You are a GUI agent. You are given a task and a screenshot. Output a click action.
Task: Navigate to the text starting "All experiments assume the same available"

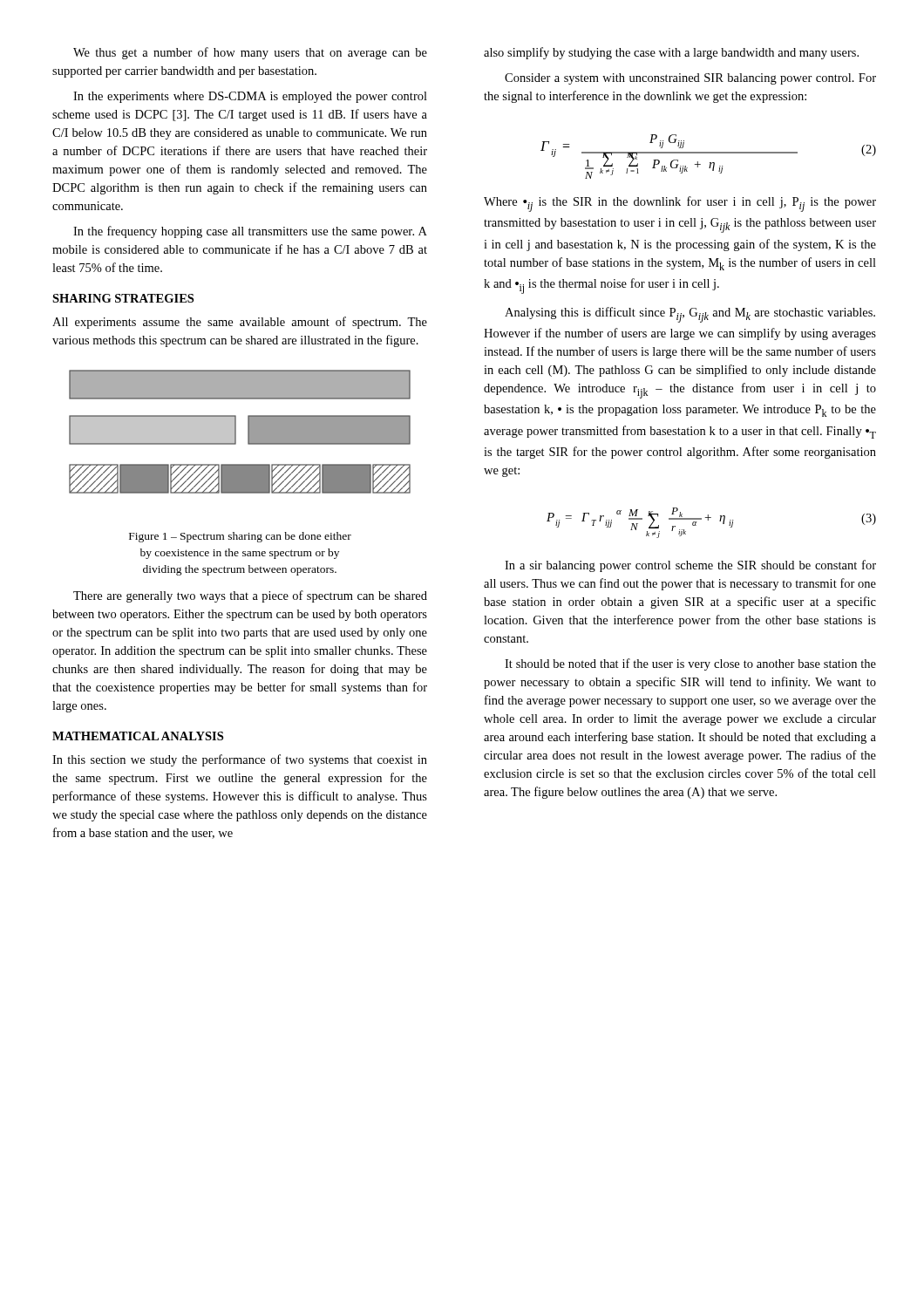click(240, 332)
